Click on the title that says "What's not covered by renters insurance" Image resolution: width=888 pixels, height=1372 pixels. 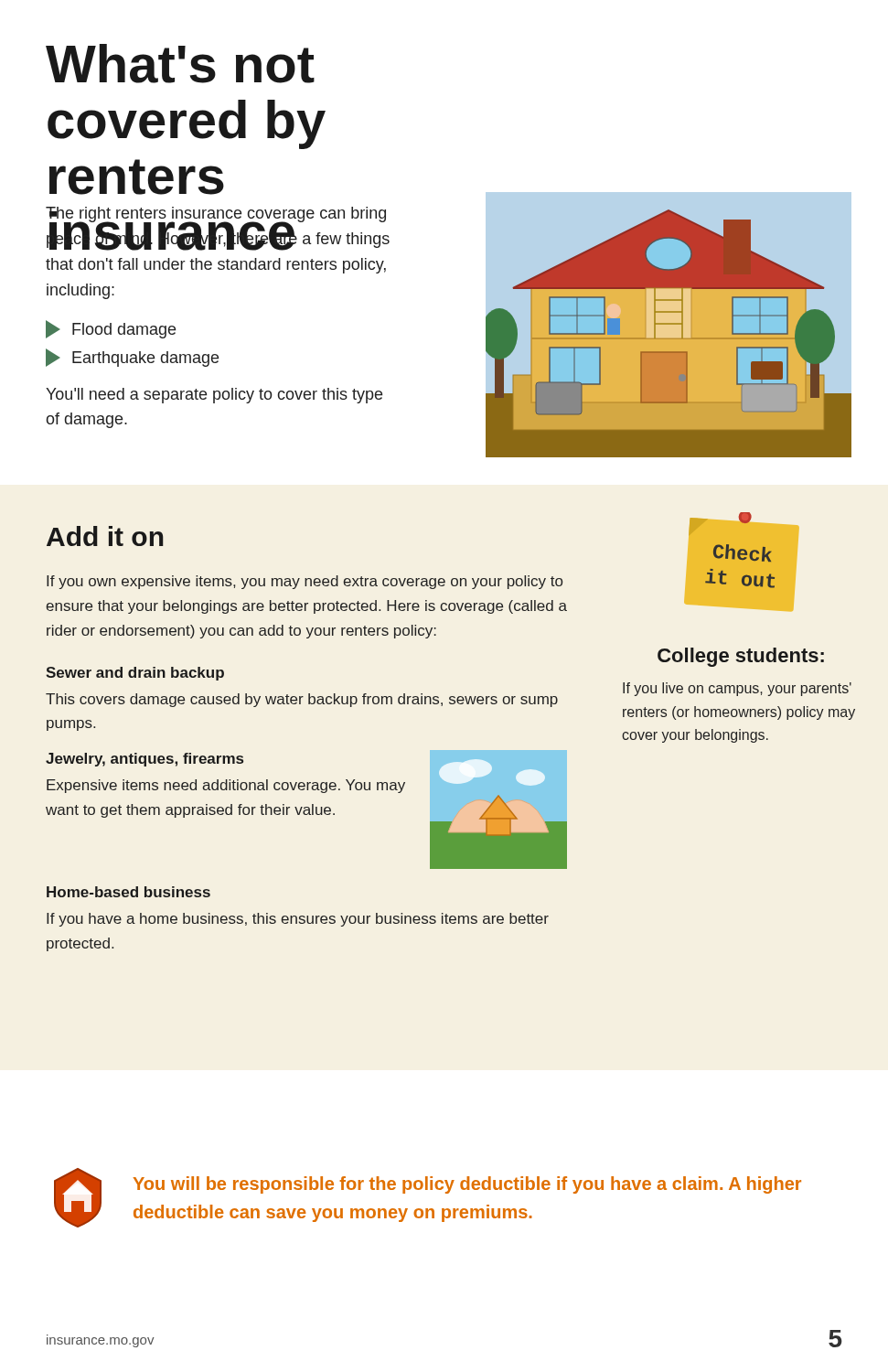click(256, 148)
